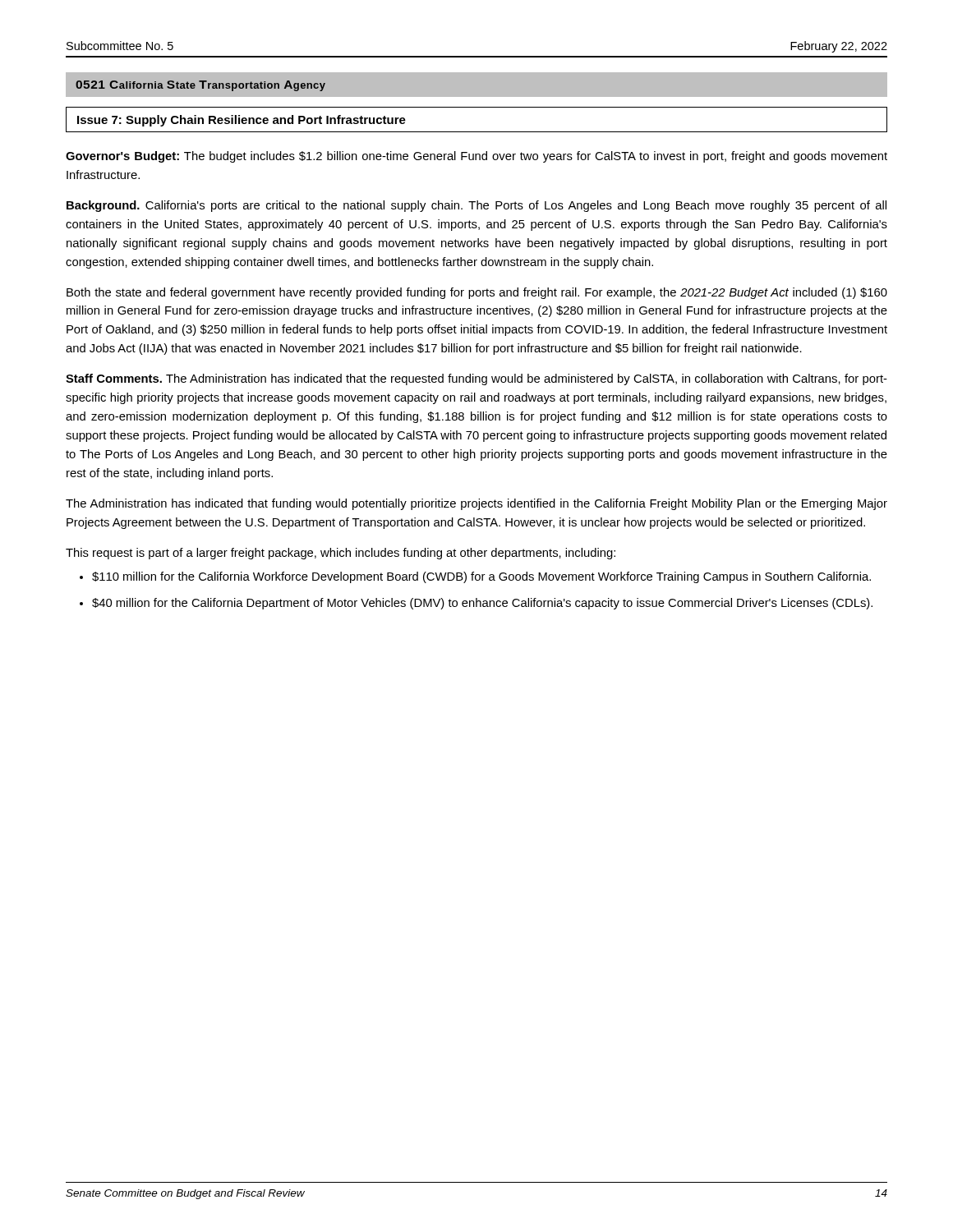Locate the text block starting "$40 million for the"
This screenshot has width=953, height=1232.
483,603
